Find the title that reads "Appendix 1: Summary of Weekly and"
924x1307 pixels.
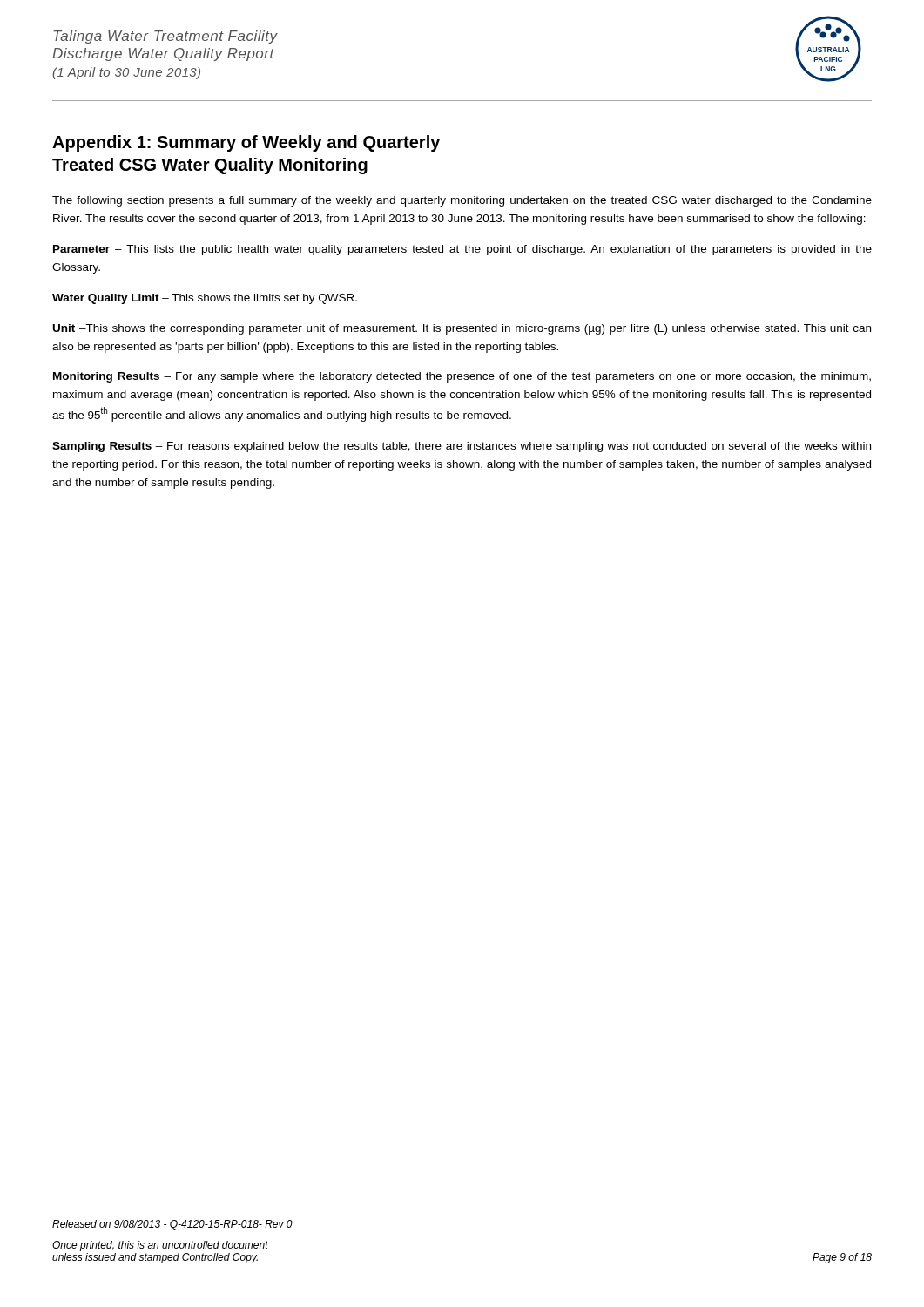[x=246, y=153]
